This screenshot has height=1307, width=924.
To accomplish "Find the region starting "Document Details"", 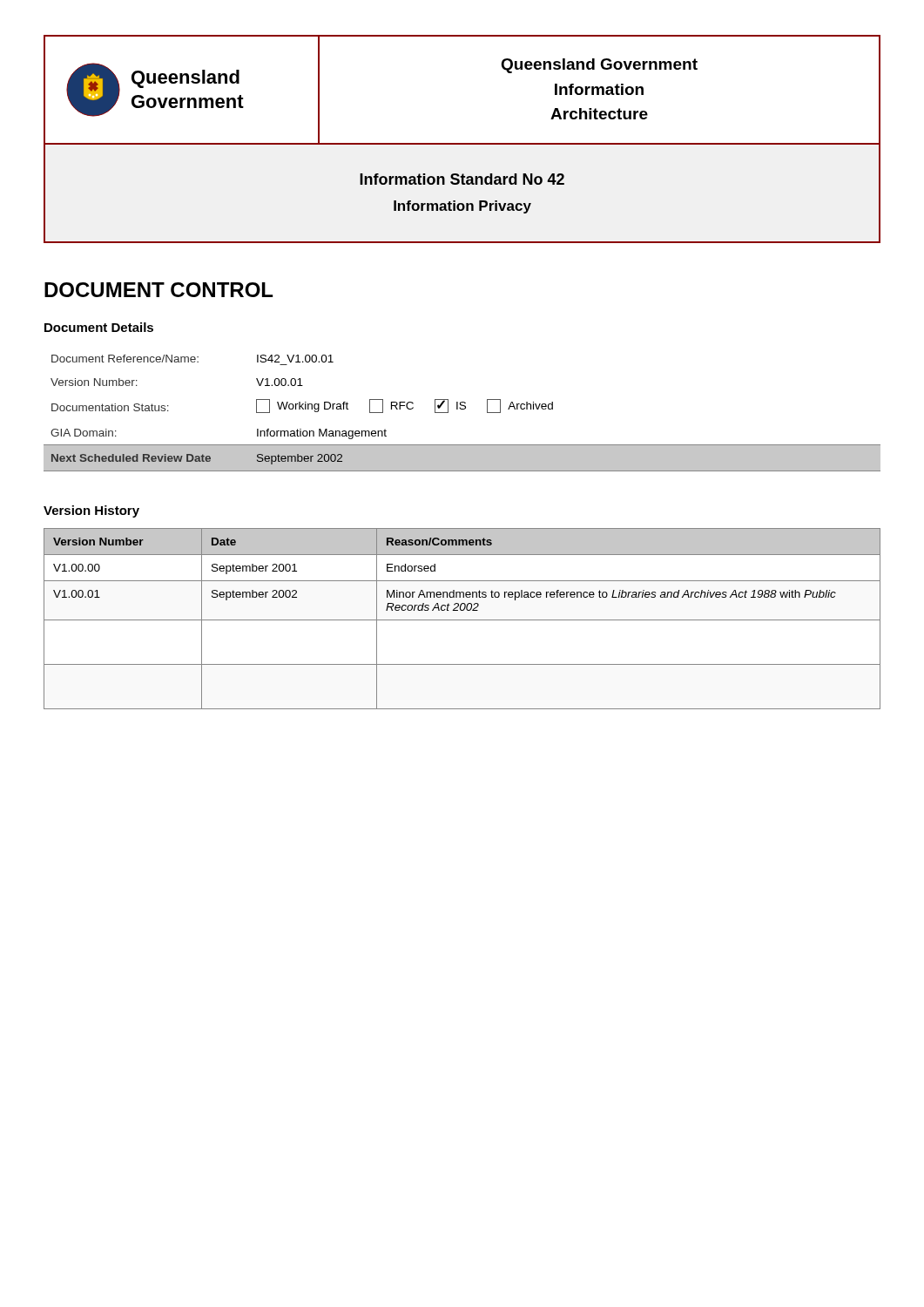I will coord(99,327).
